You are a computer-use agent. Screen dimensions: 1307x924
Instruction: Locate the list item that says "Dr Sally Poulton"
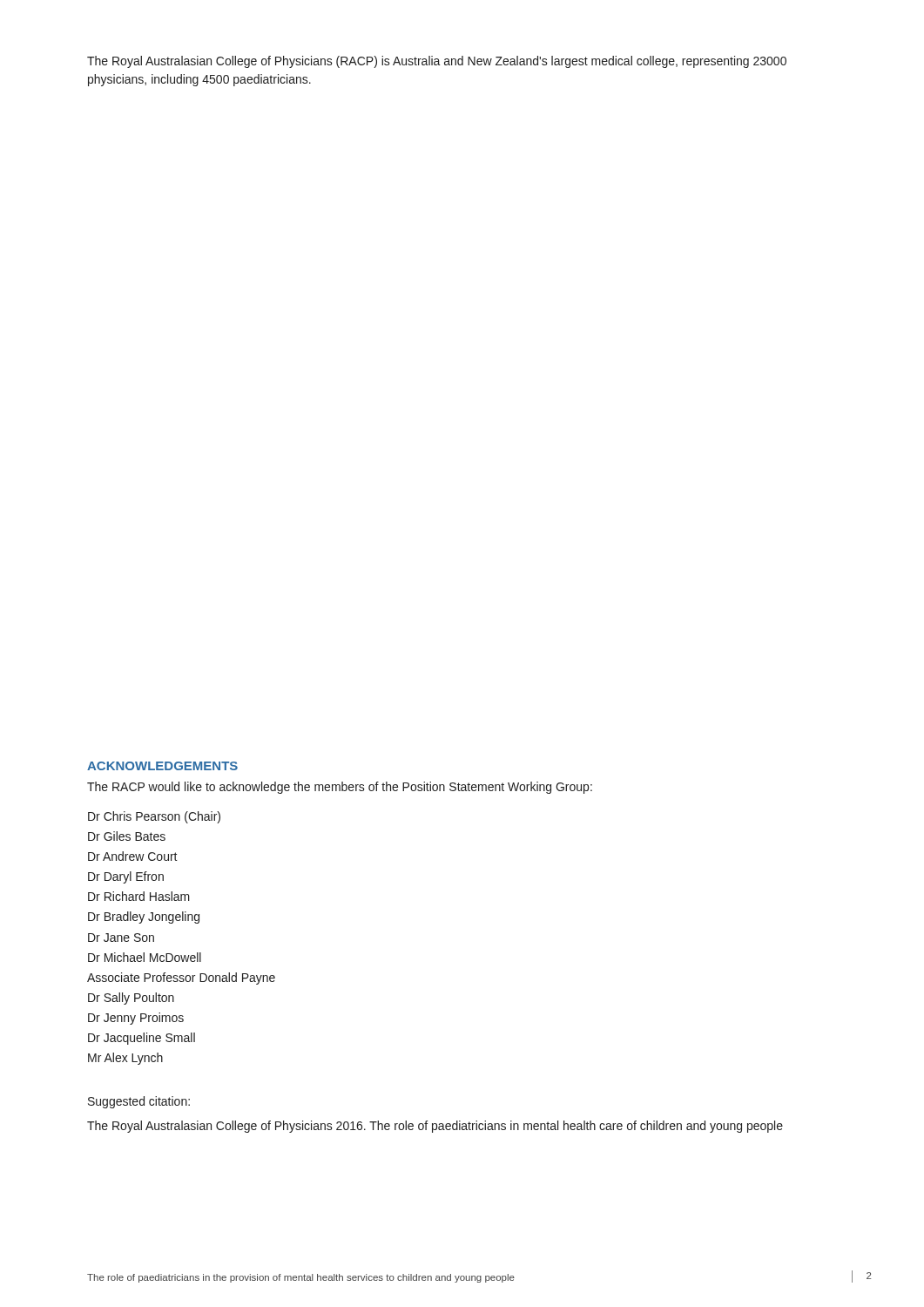[131, 998]
